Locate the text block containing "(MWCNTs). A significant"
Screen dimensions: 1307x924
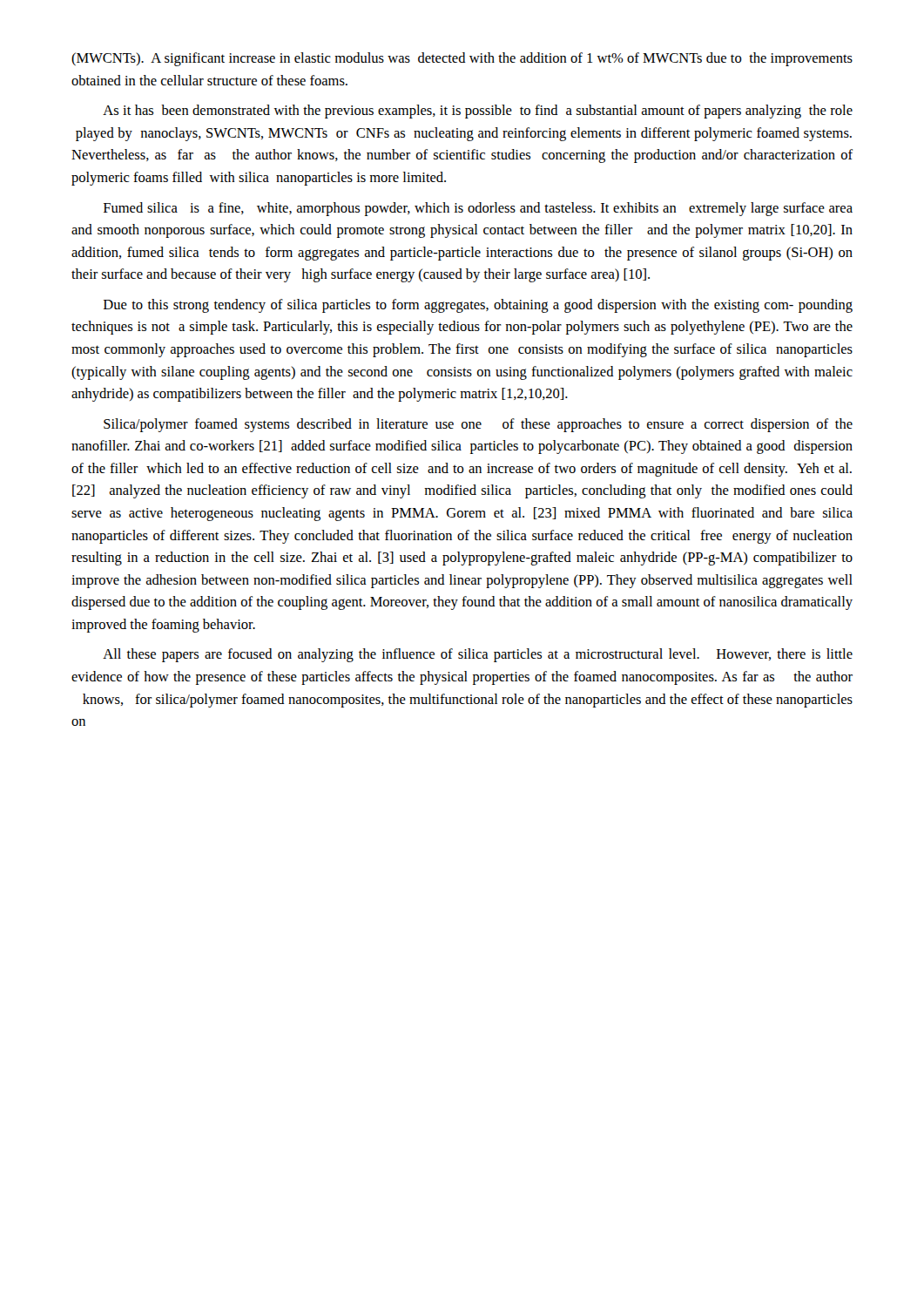[462, 390]
